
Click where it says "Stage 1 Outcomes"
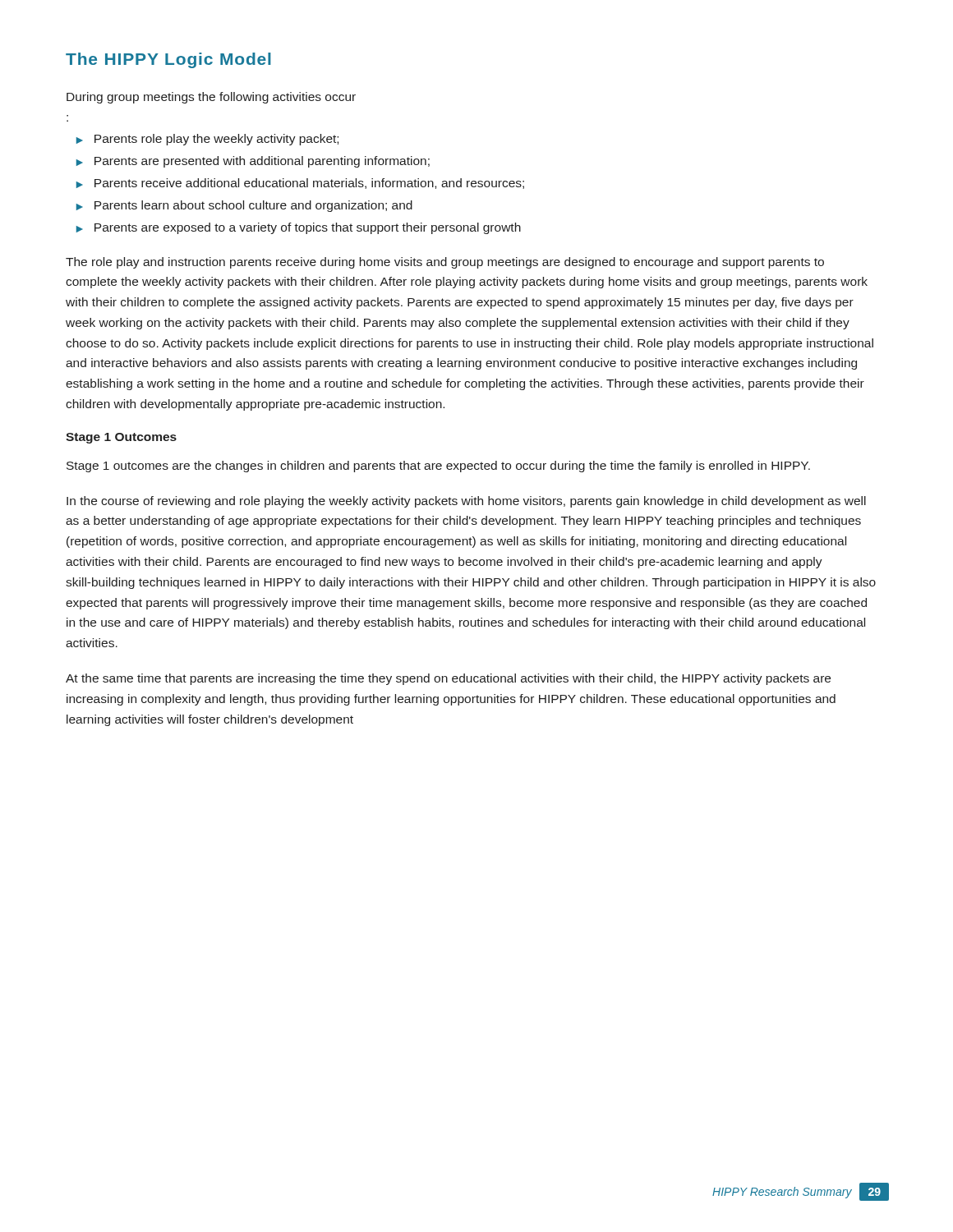click(x=121, y=436)
